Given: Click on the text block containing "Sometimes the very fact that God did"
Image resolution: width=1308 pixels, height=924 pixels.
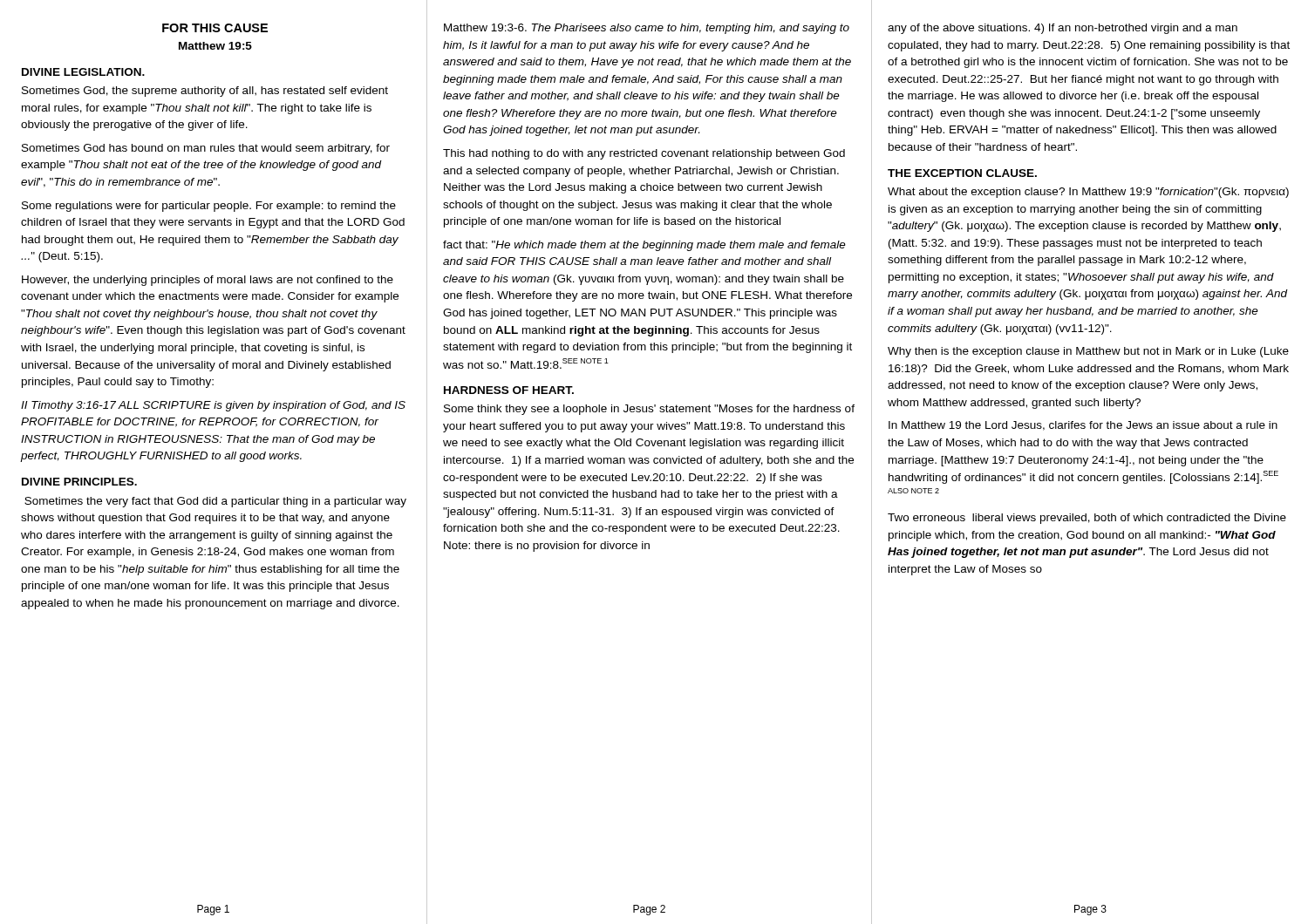Looking at the screenshot, I should click(215, 552).
